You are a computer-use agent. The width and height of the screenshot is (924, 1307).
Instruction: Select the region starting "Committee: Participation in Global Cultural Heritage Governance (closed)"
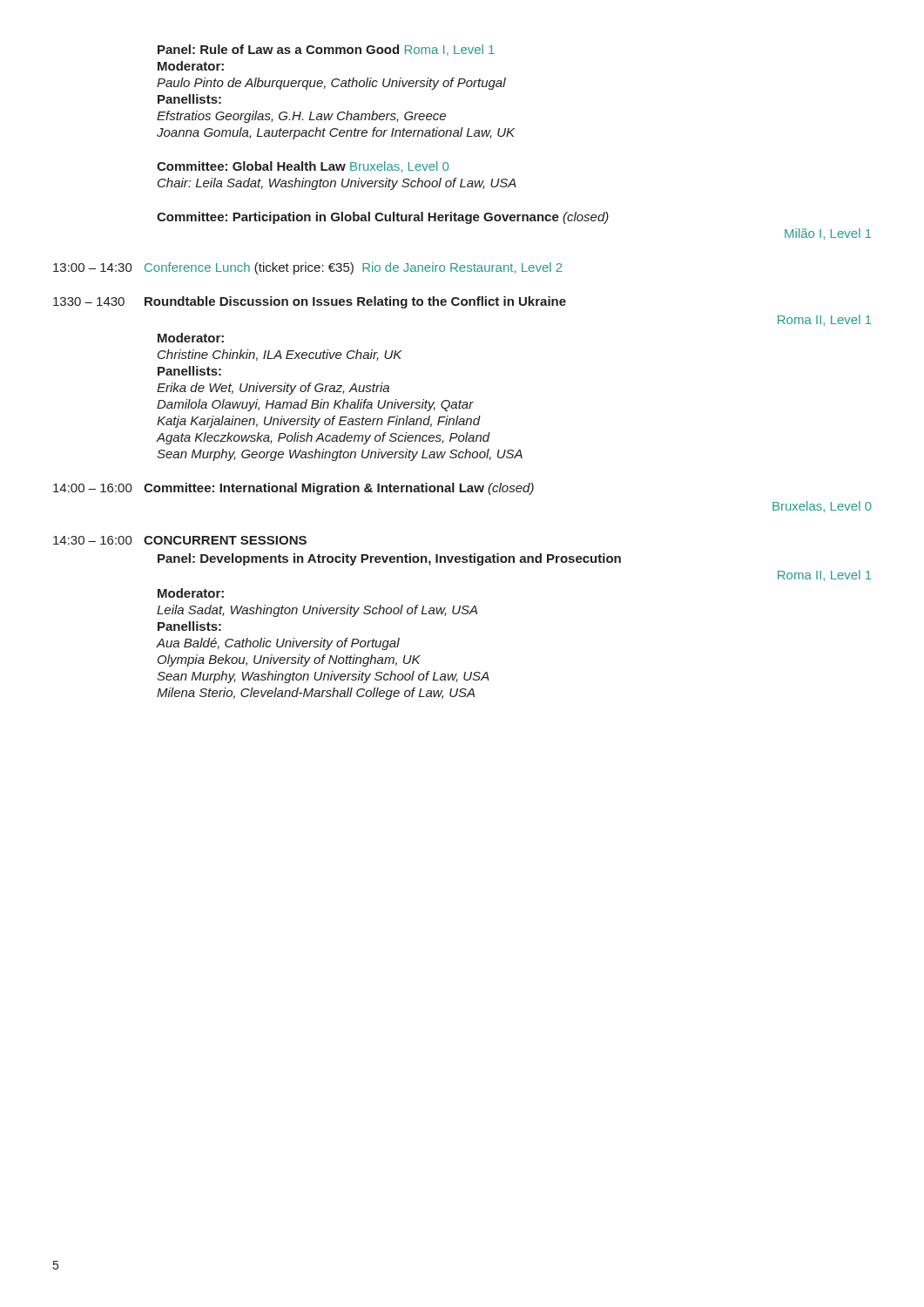[514, 225]
